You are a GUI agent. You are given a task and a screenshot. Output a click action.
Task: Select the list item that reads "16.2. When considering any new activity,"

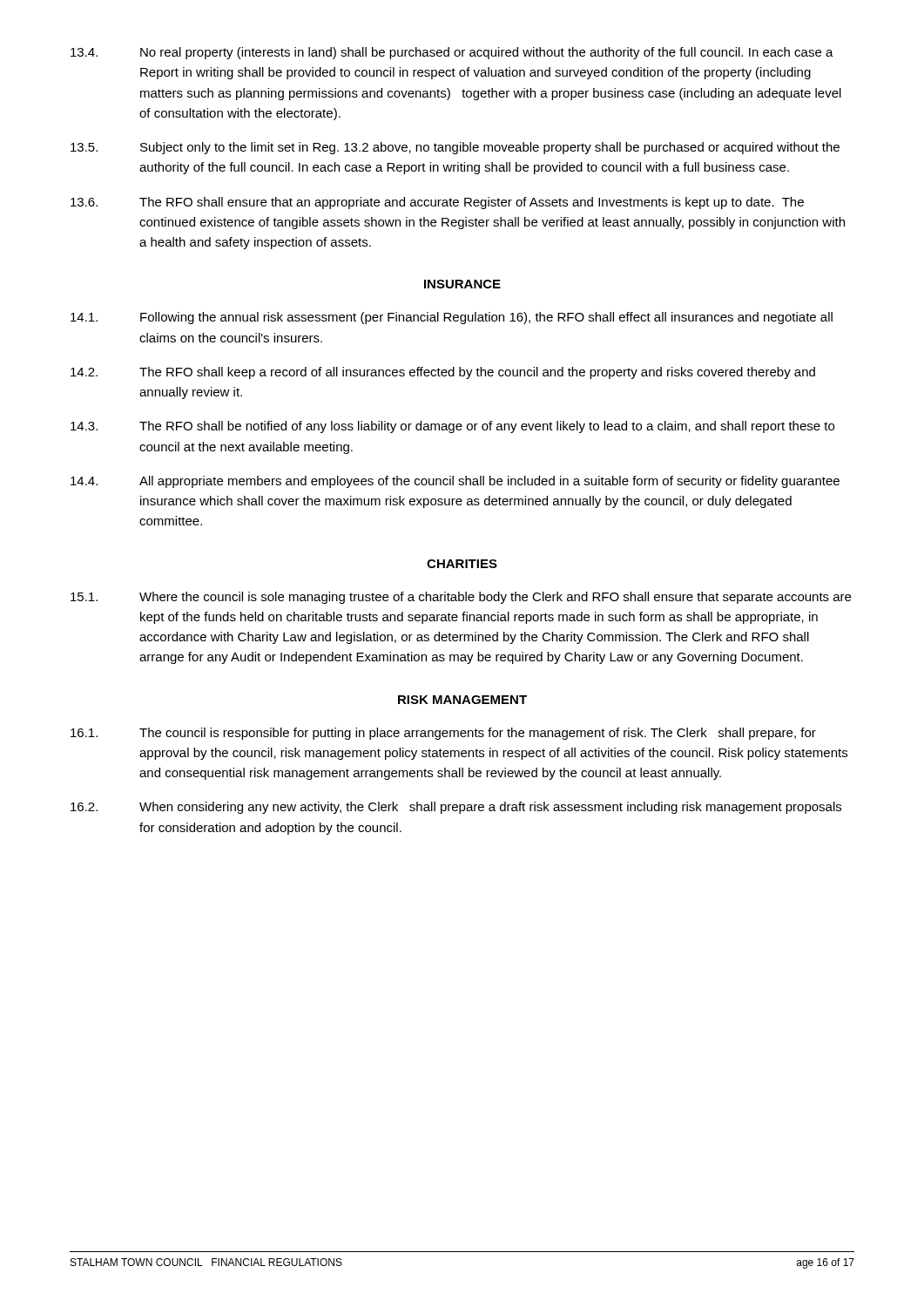pos(462,817)
